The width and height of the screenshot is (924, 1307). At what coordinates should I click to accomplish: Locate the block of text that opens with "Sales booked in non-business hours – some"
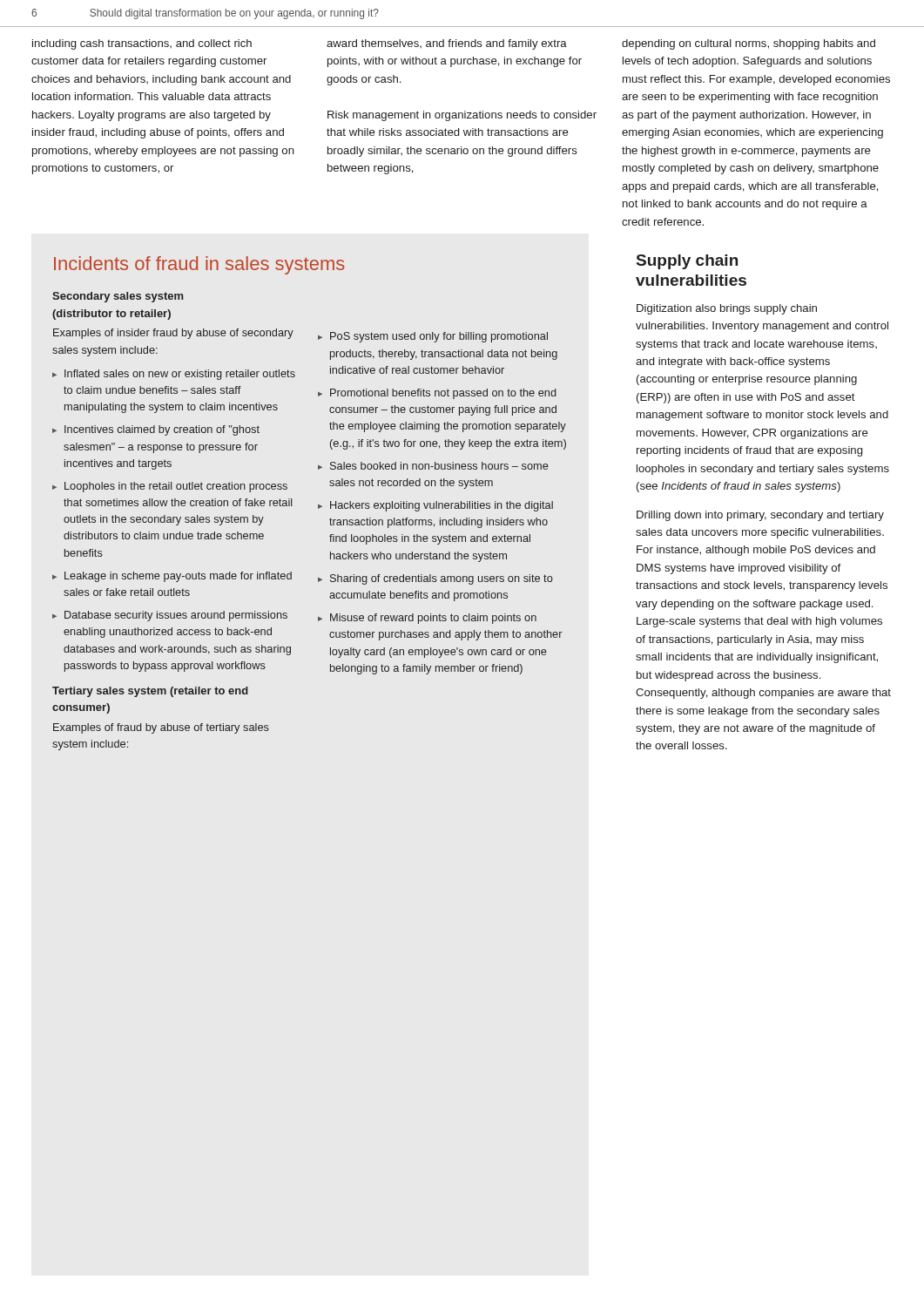[x=439, y=474]
